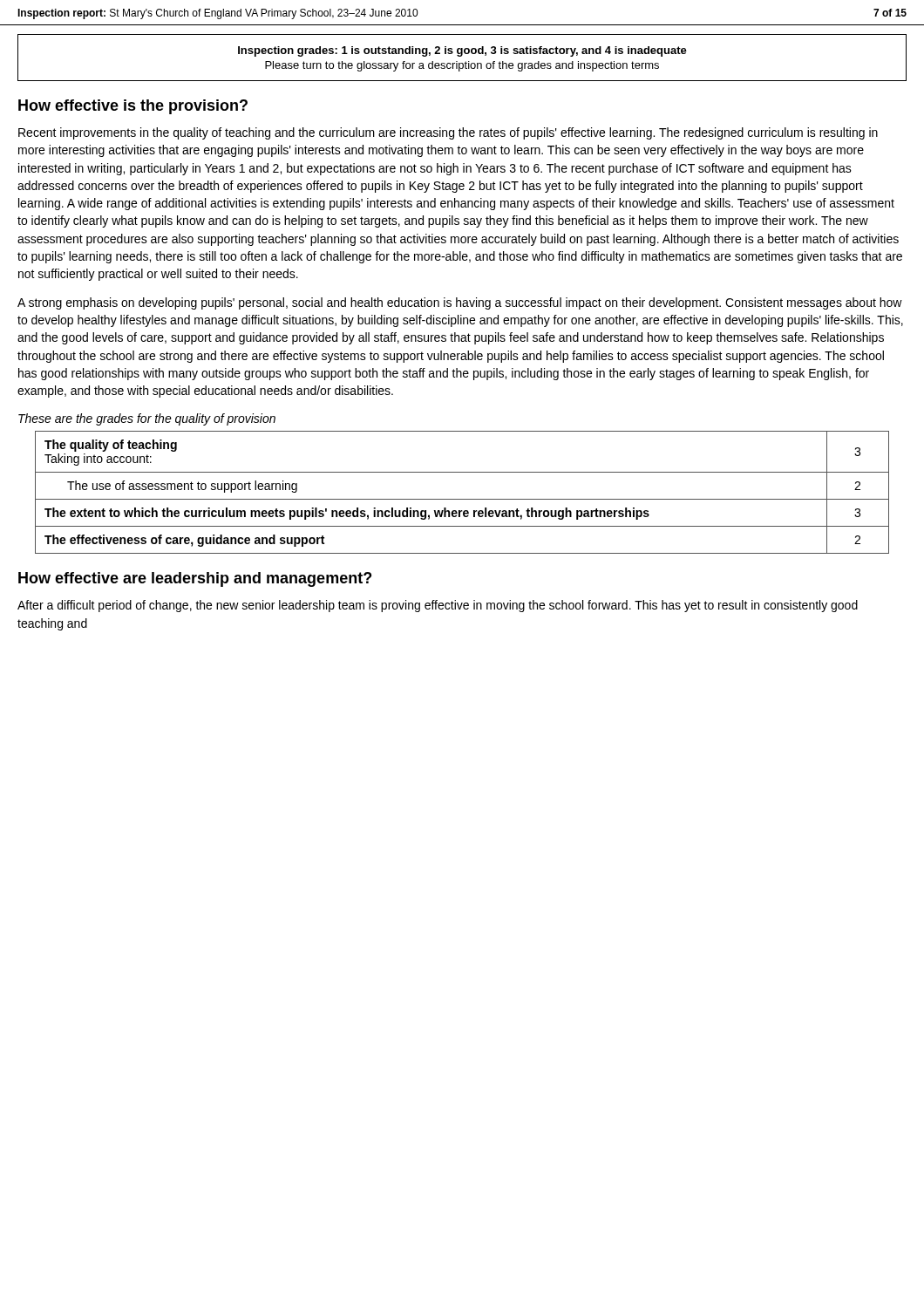Where is the passage that starts "A strong emphasis"?
Viewport: 924px width, 1308px height.
[461, 347]
